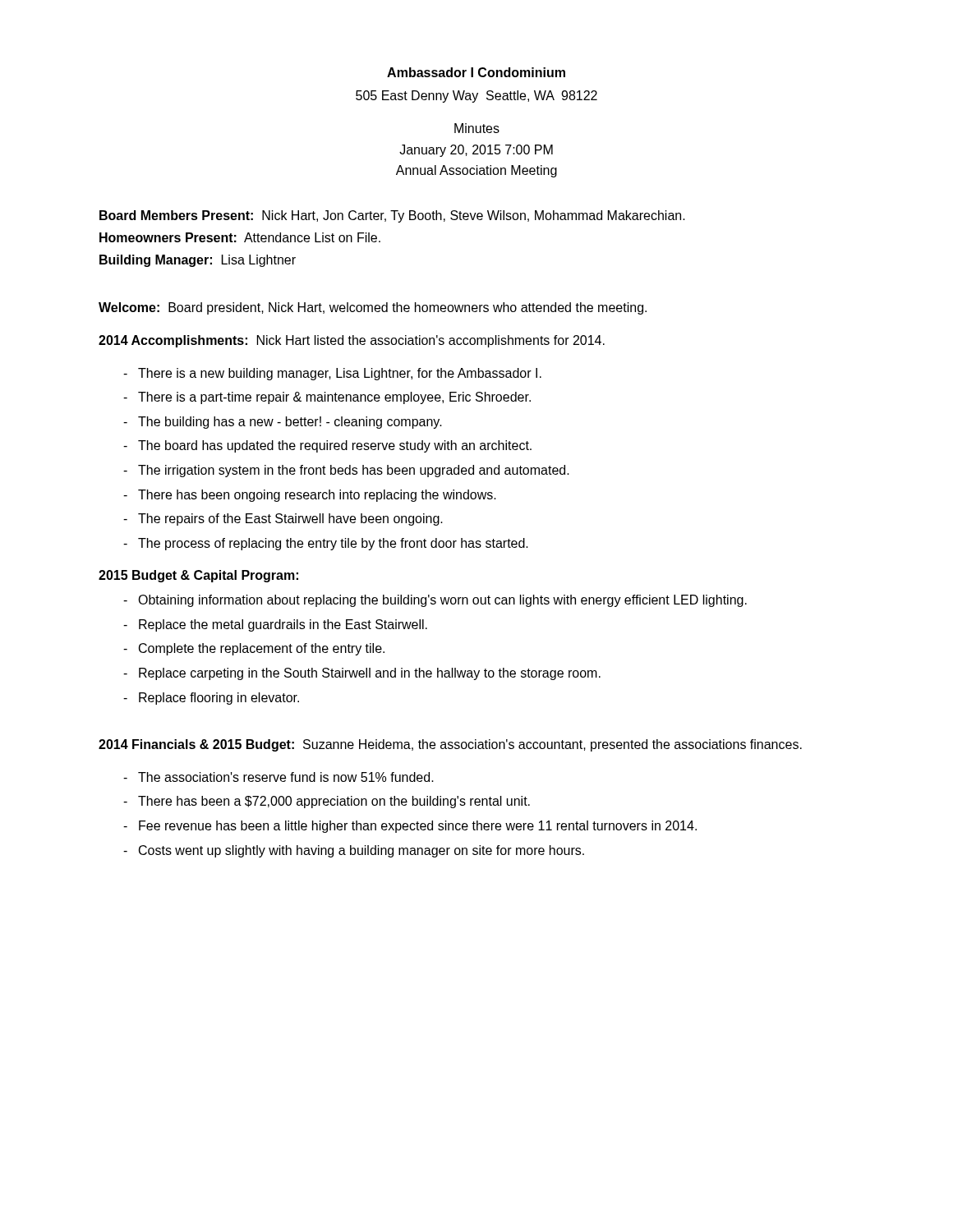The height and width of the screenshot is (1232, 953).
Task: Click on the region starting "The building has a new - better! -"
Action: tap(290, 422)
